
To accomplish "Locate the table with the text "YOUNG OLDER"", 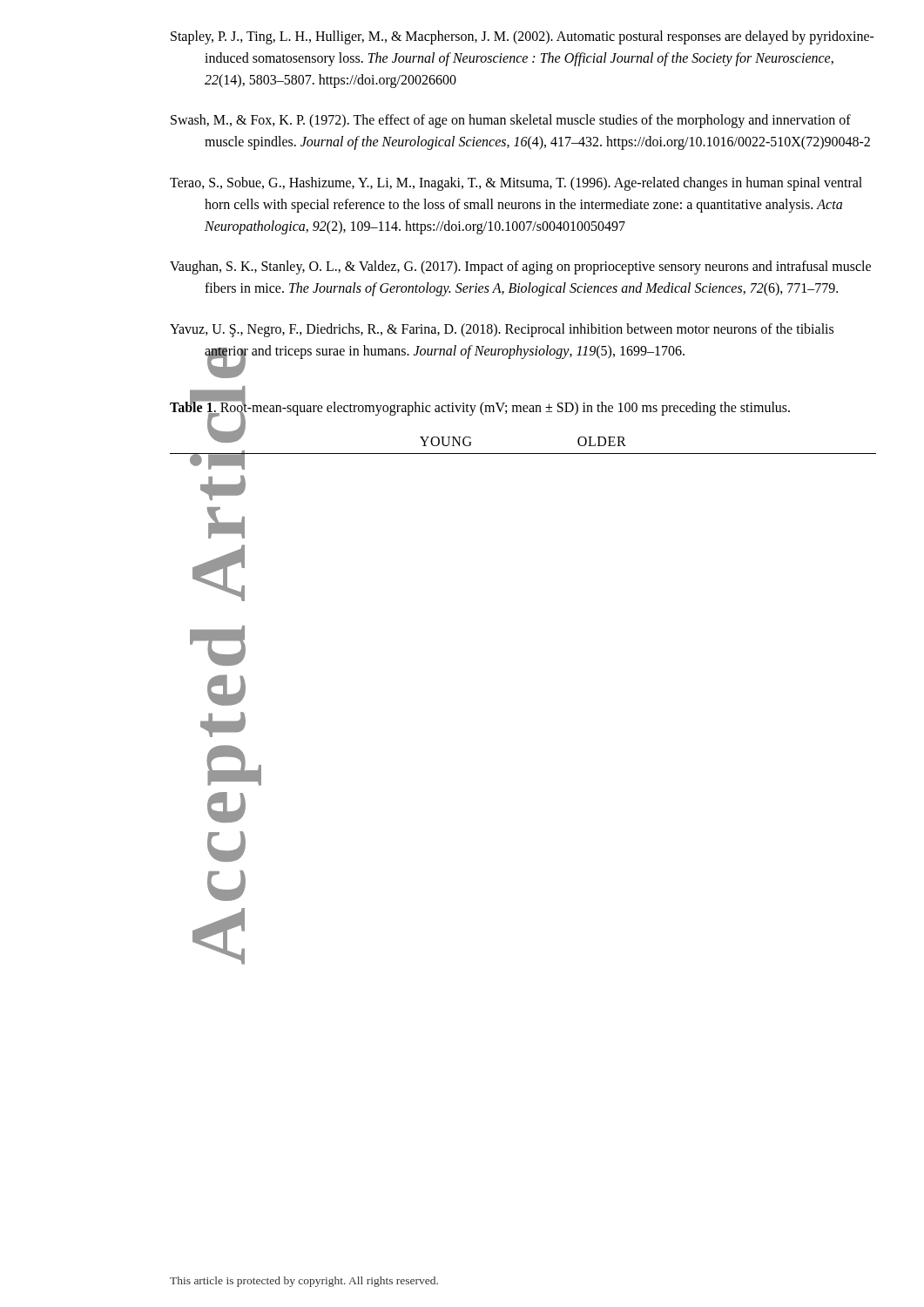I will coord(523,444).
